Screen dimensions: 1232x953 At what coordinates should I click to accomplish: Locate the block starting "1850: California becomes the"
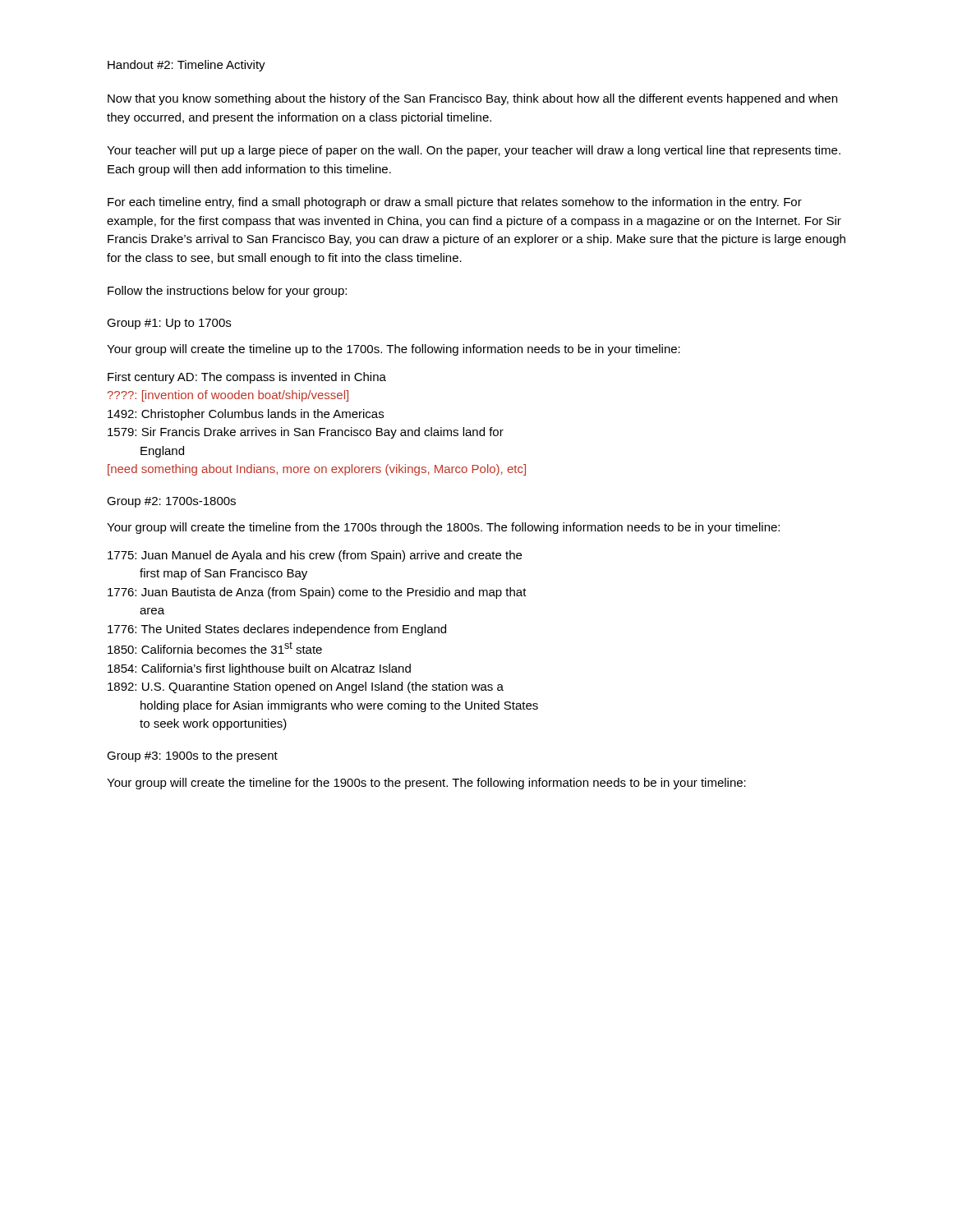pos(215,648)
